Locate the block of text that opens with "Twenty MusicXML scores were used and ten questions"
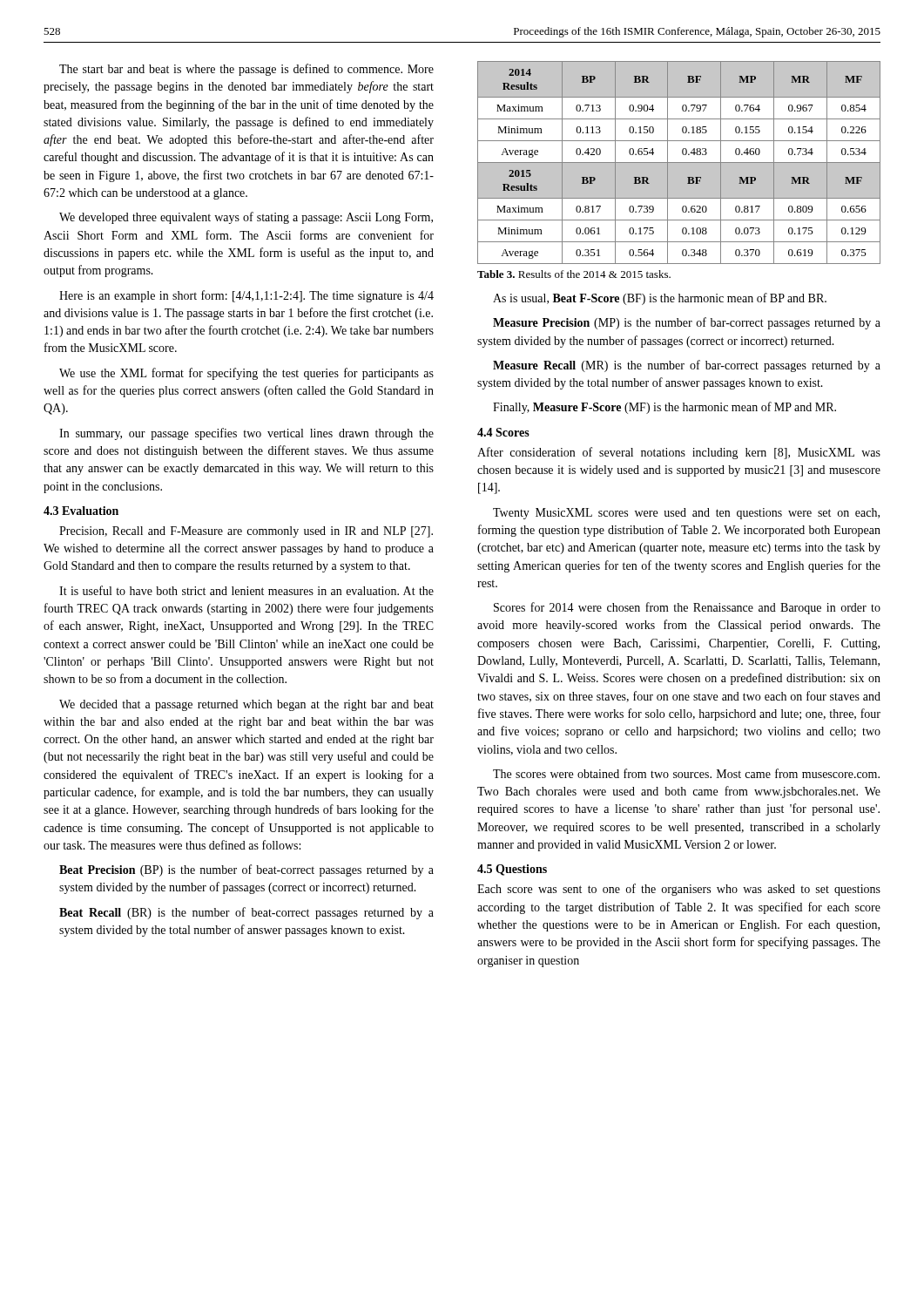This screenshot has width=924, height=1307. [679, 548]
